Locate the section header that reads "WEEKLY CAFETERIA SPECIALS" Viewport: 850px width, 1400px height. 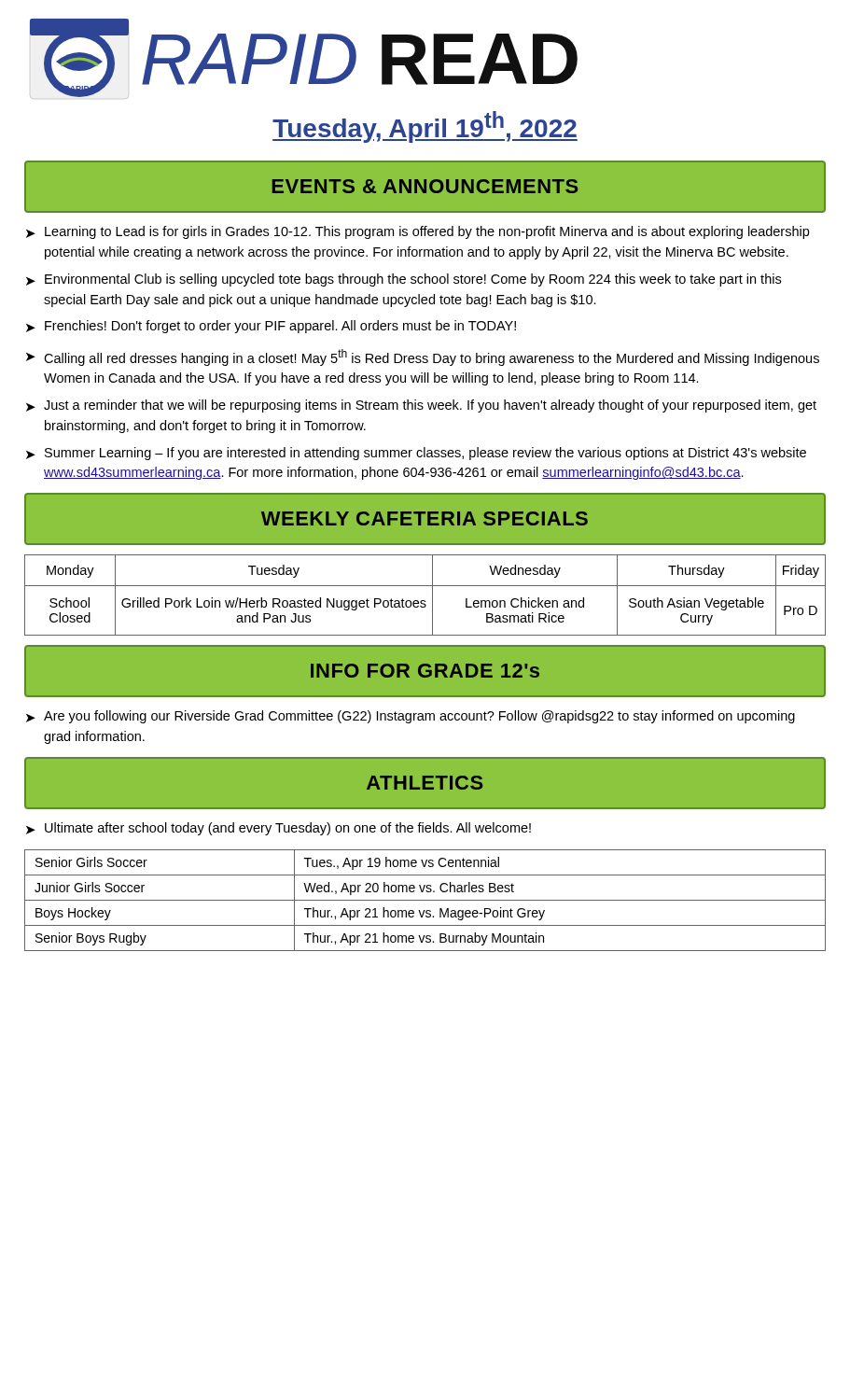[425, 519]
